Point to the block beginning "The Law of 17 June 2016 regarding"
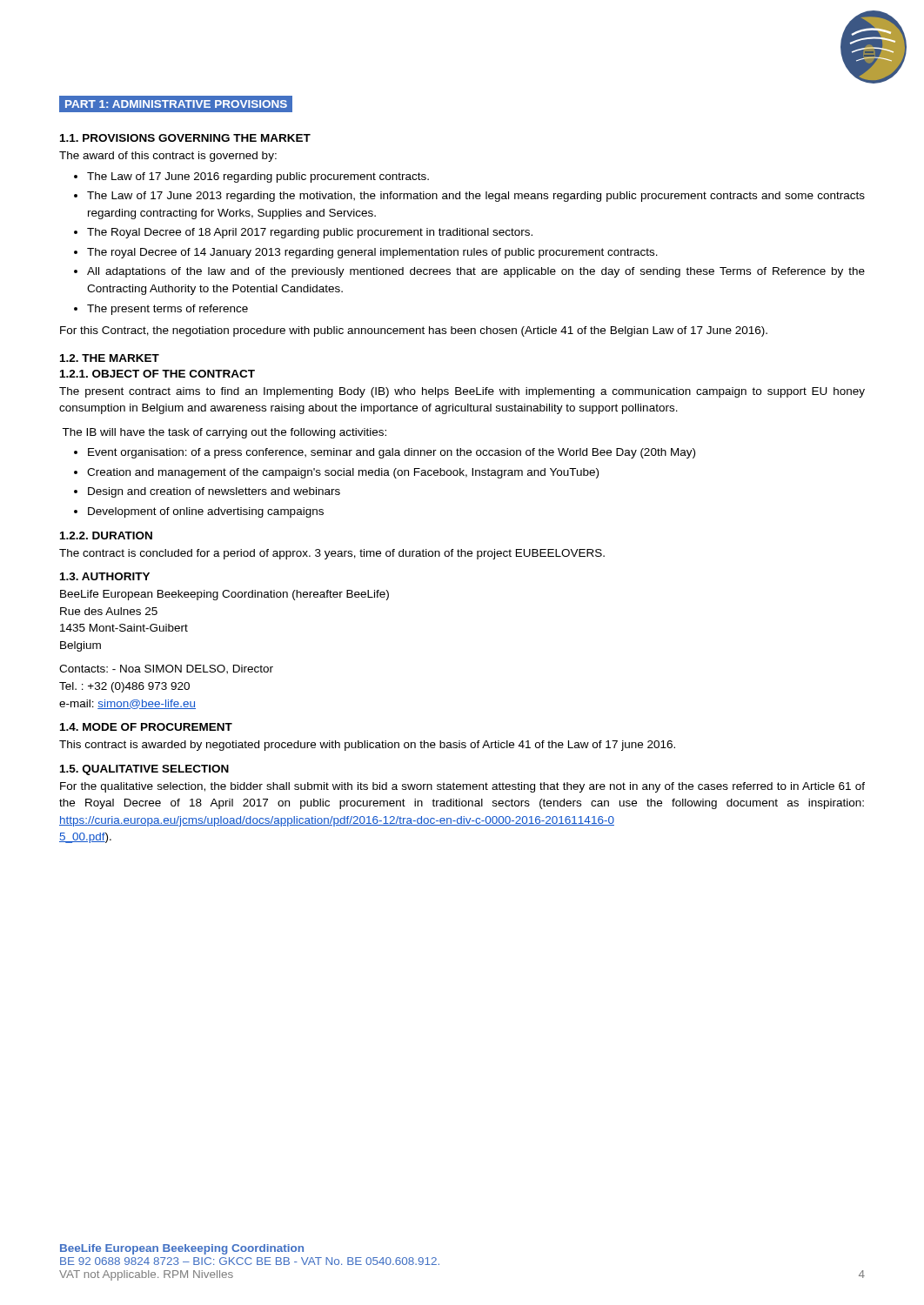 coord(258,176)
